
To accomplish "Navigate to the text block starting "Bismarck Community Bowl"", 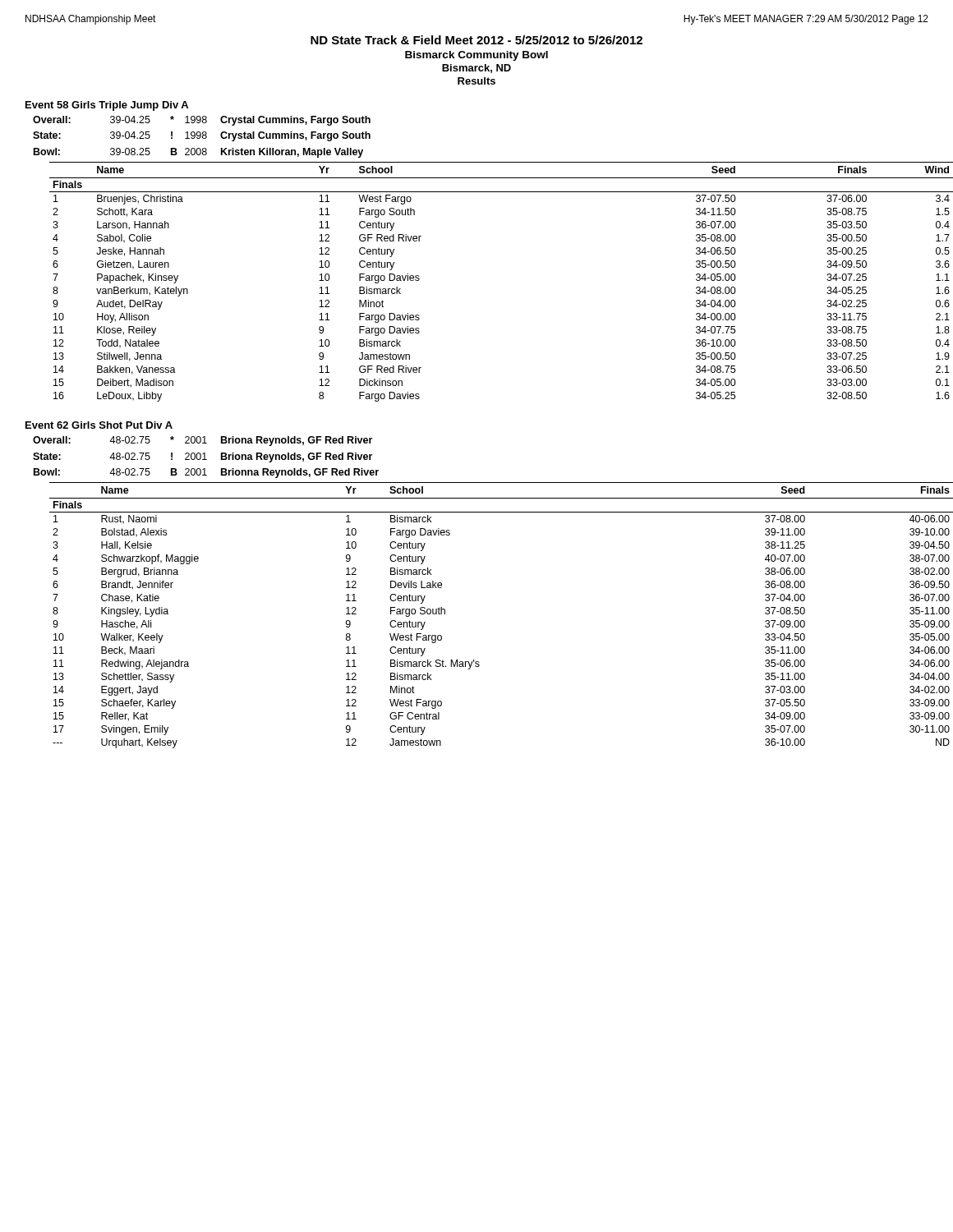I will (476, 55).
